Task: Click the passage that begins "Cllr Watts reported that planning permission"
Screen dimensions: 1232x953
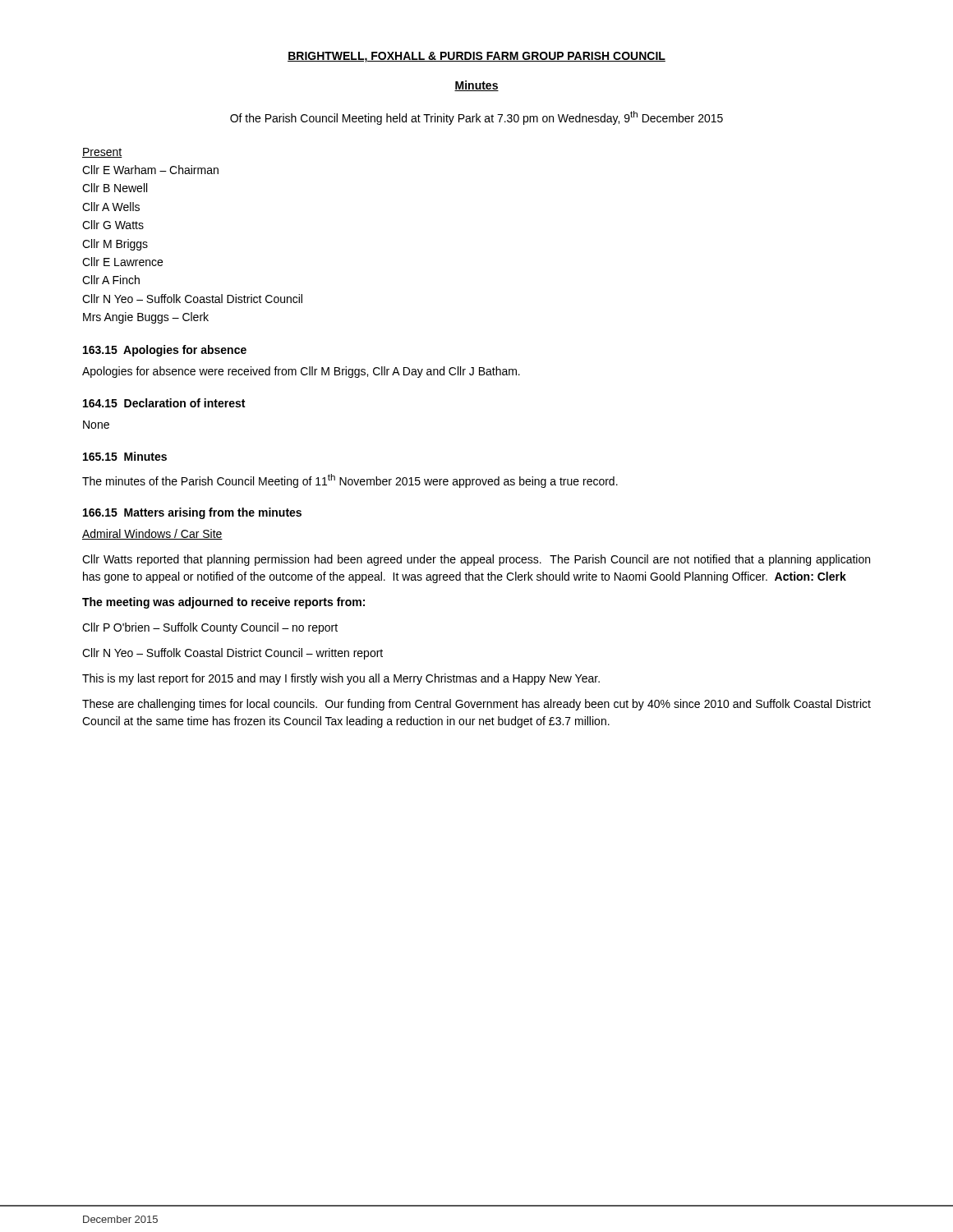Action: [476, 568]
